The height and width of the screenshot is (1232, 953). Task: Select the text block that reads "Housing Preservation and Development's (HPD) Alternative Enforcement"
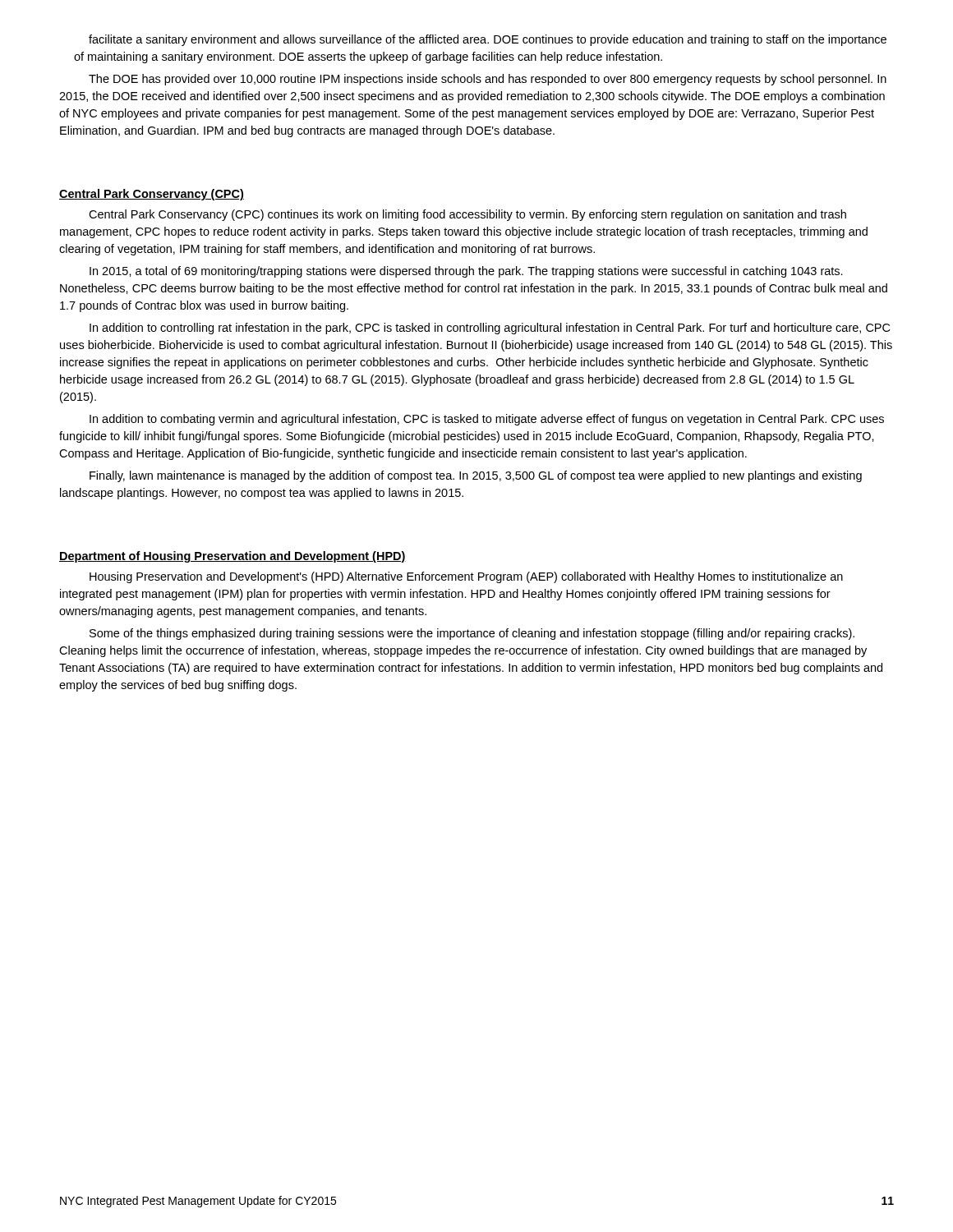[x=476, y=595]
